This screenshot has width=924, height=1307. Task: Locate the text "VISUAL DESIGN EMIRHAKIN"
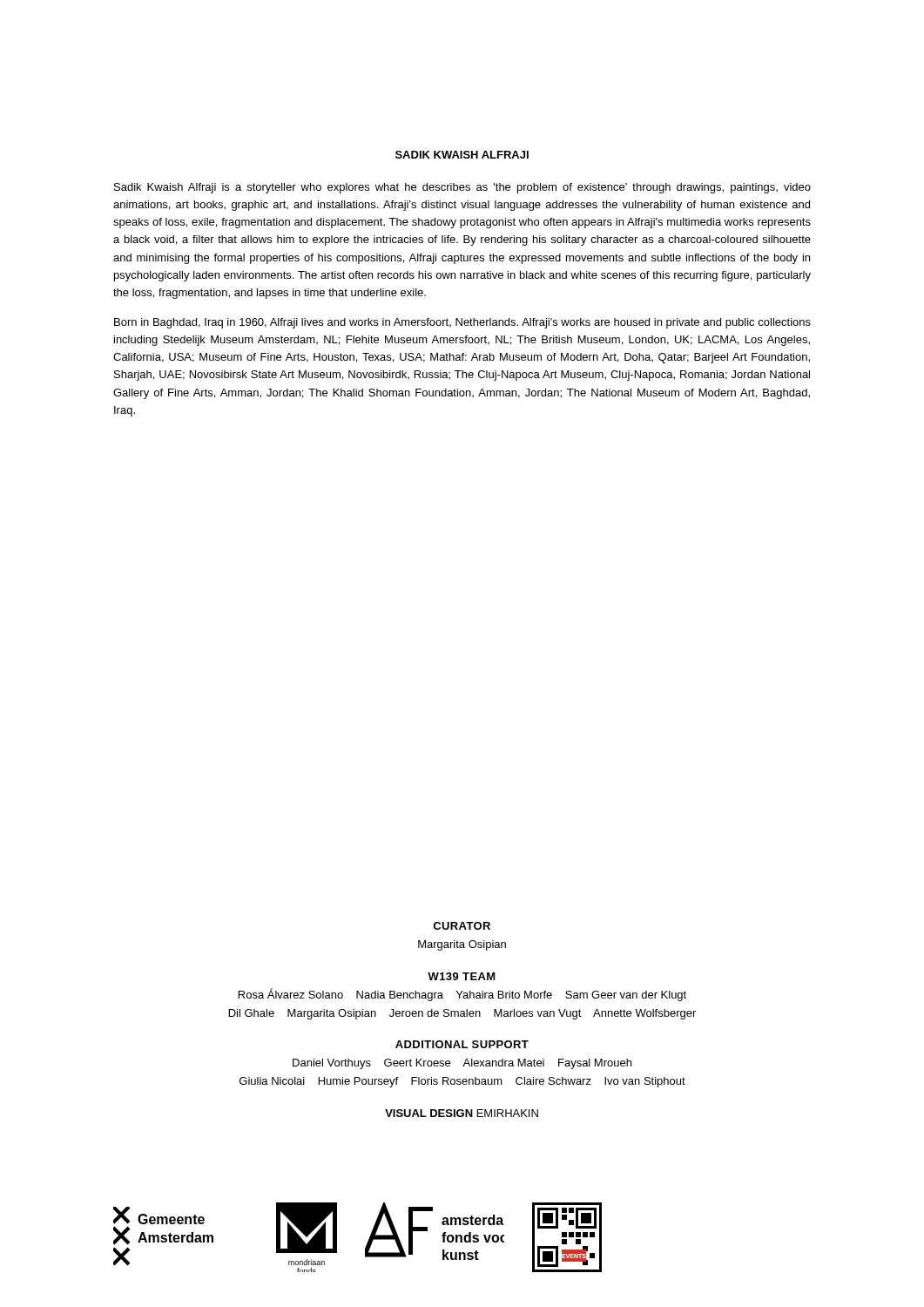tap(462, 1113)
